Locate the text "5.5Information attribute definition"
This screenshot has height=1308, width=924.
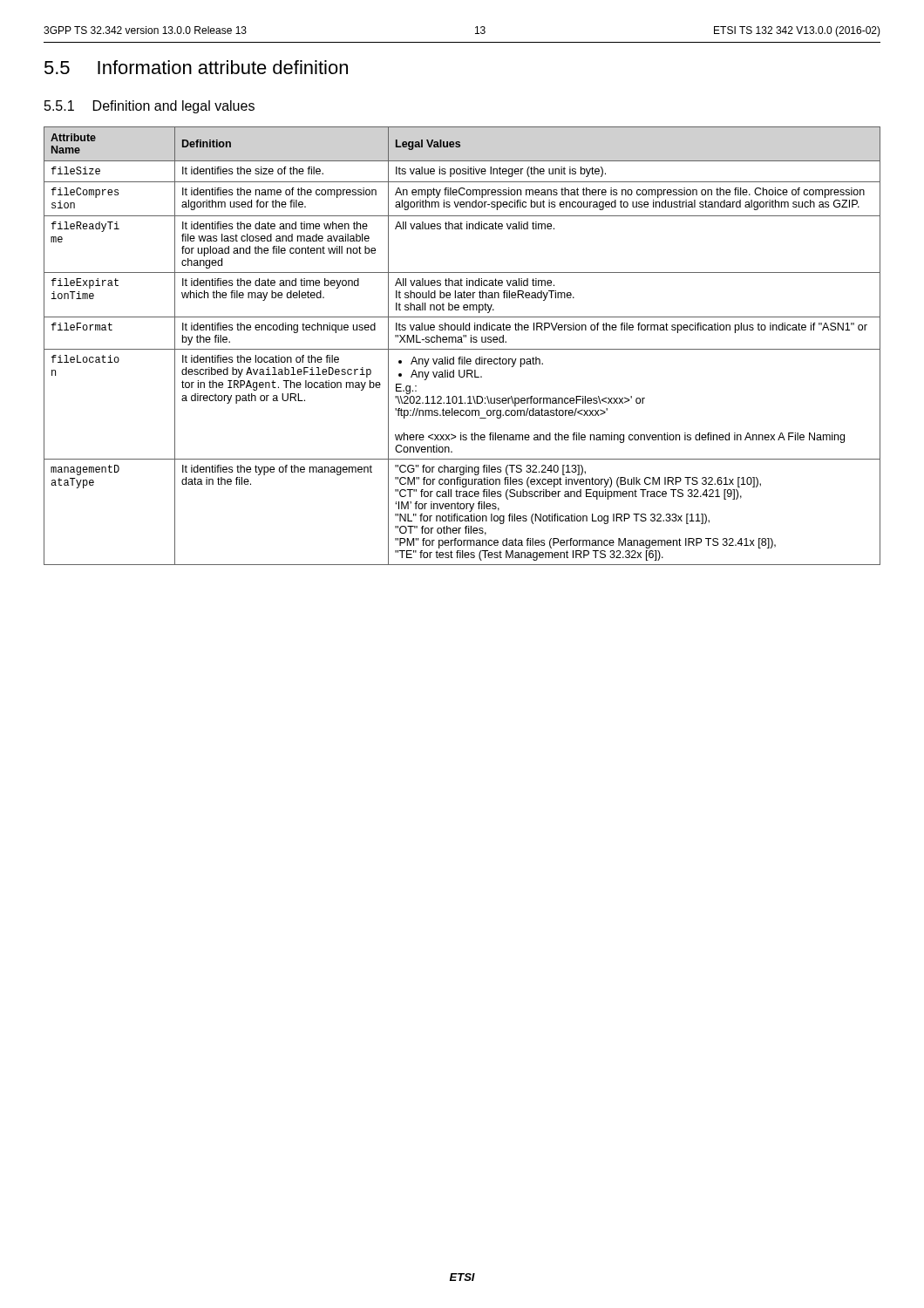click(x=196, y=67)
